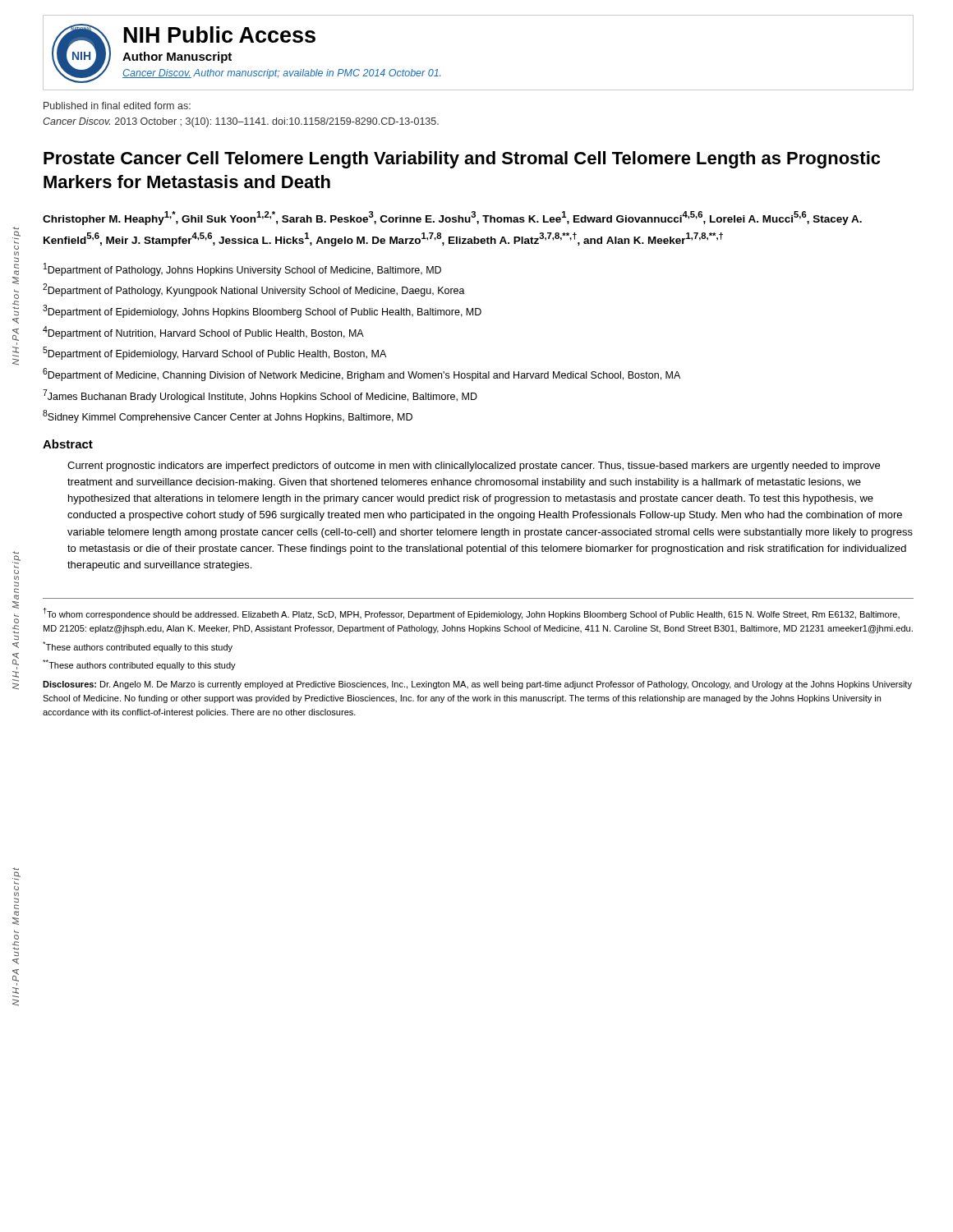Locate the text block that says "8Sidney Kimmel Comprehensive"

click(228, 416)
